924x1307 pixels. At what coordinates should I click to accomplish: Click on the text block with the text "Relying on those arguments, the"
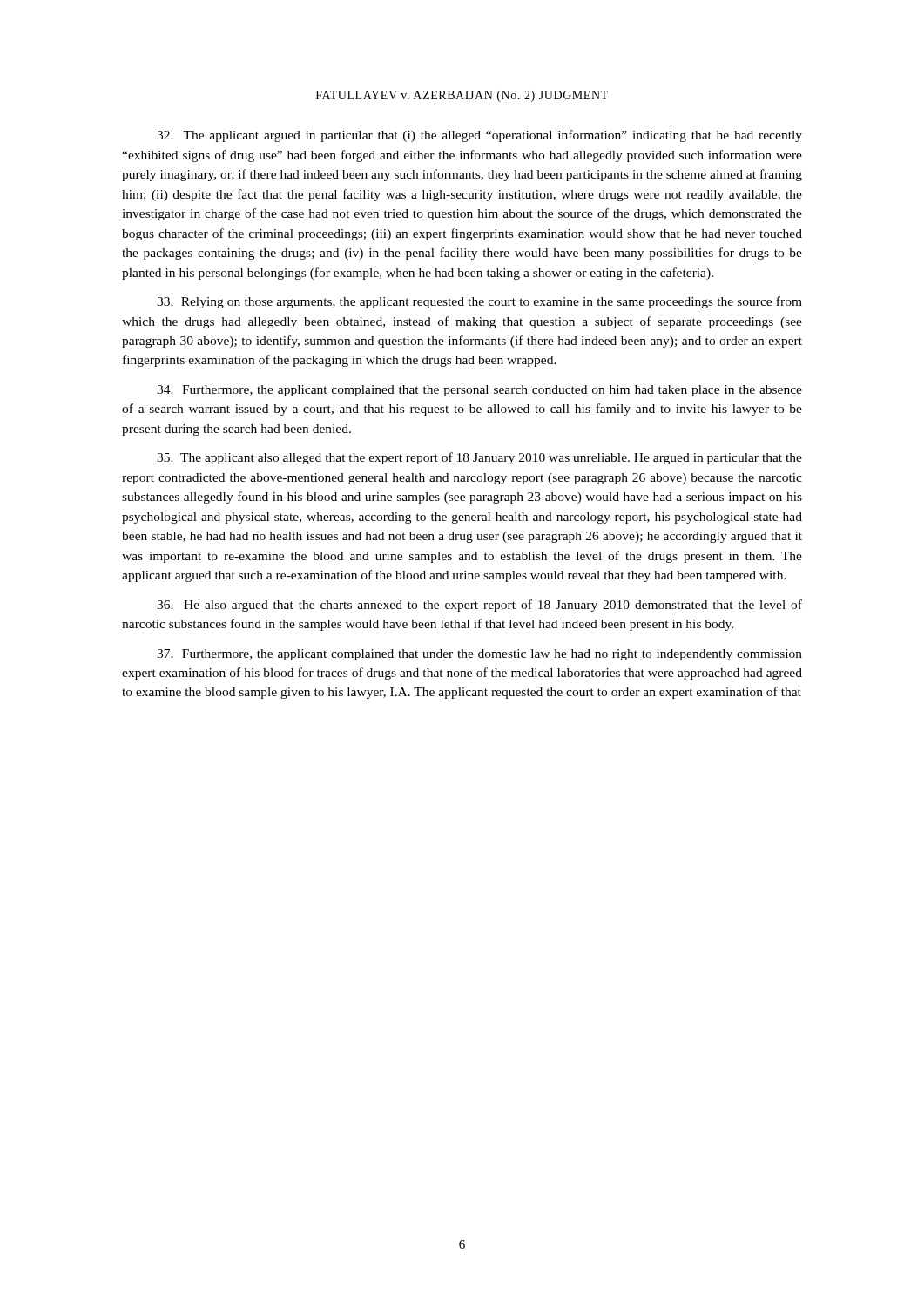tap(462, 330)
